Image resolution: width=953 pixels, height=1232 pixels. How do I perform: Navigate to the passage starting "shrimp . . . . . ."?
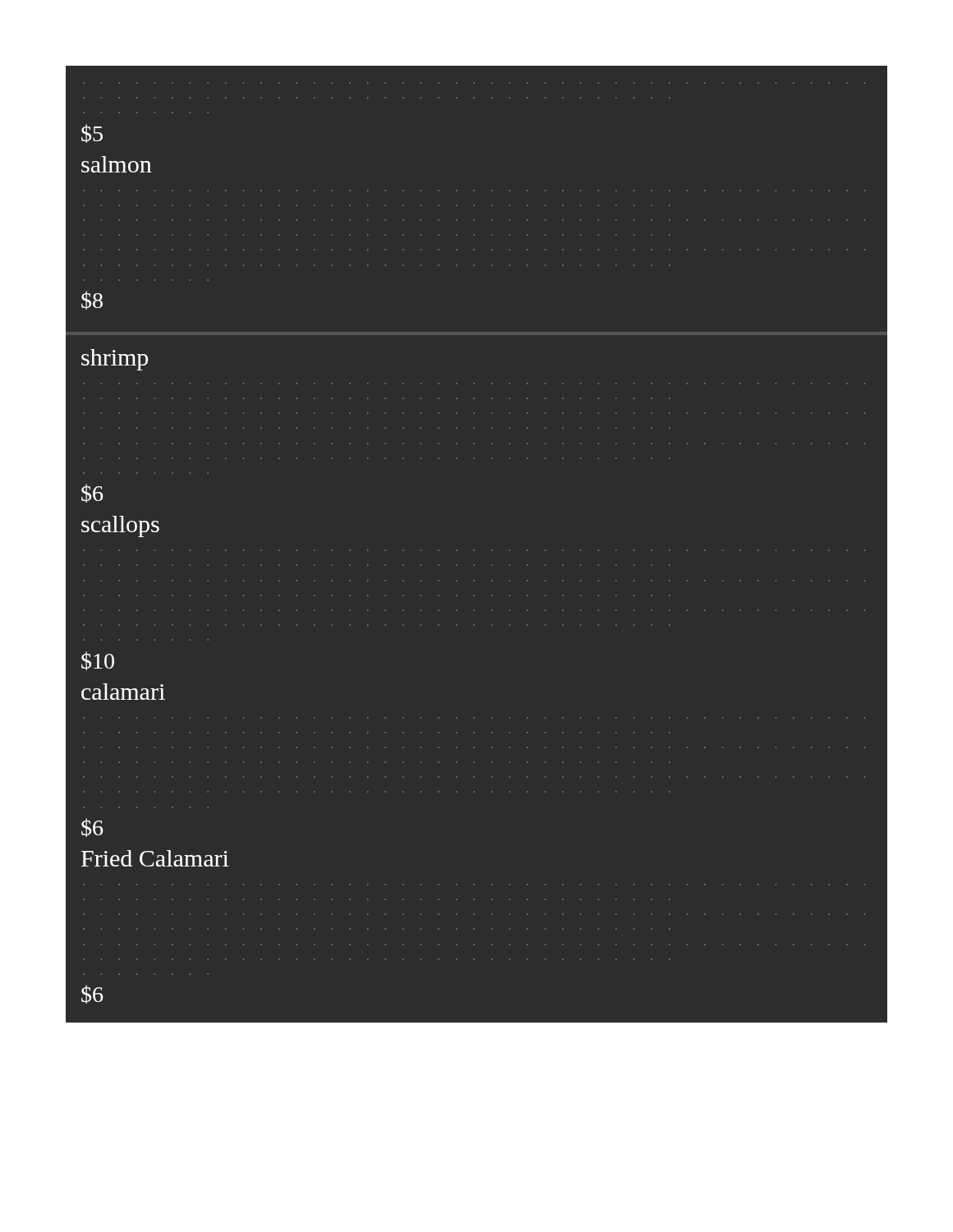(x=115, y=360)
